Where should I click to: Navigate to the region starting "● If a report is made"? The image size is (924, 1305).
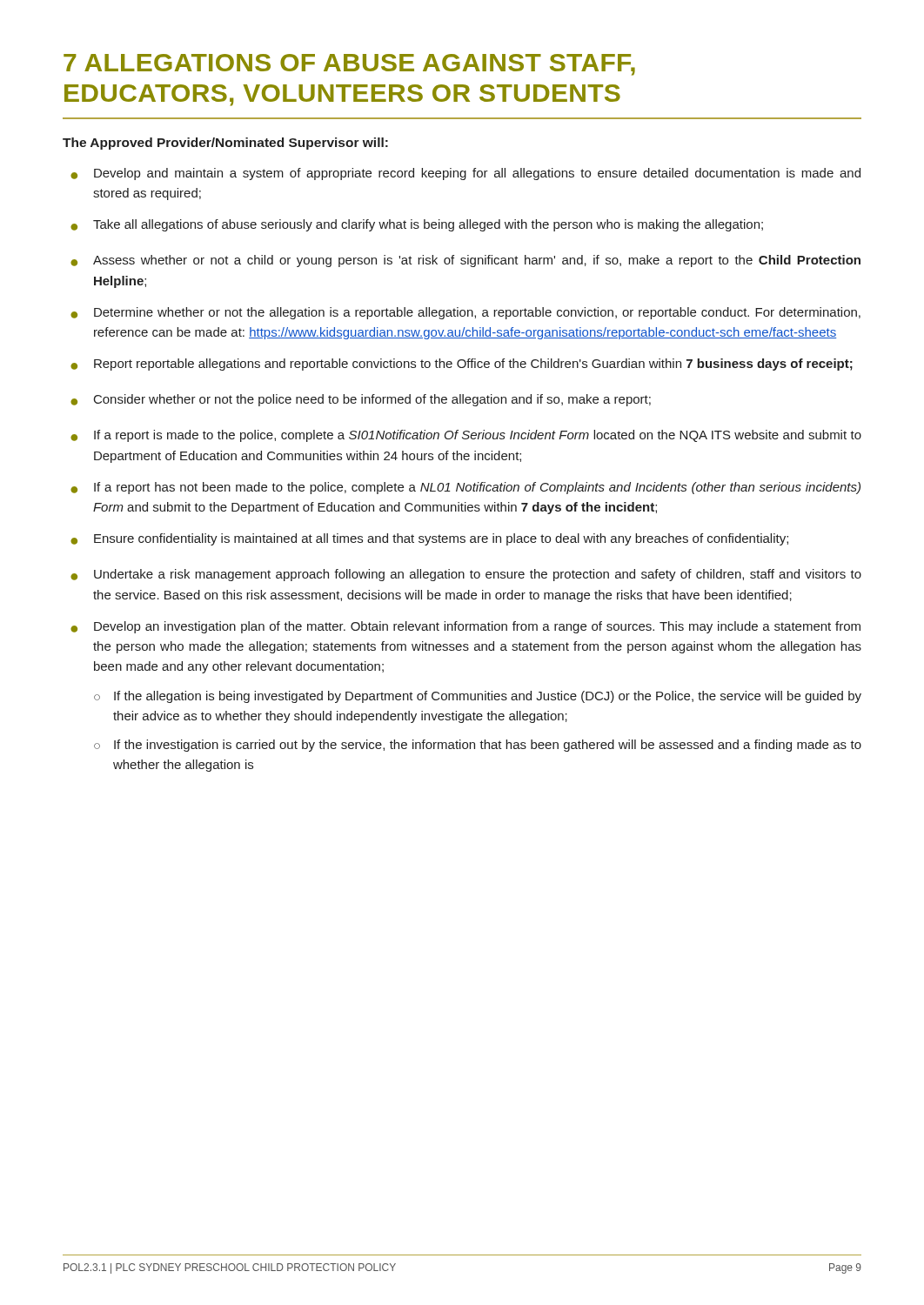[x=465, y=445]
